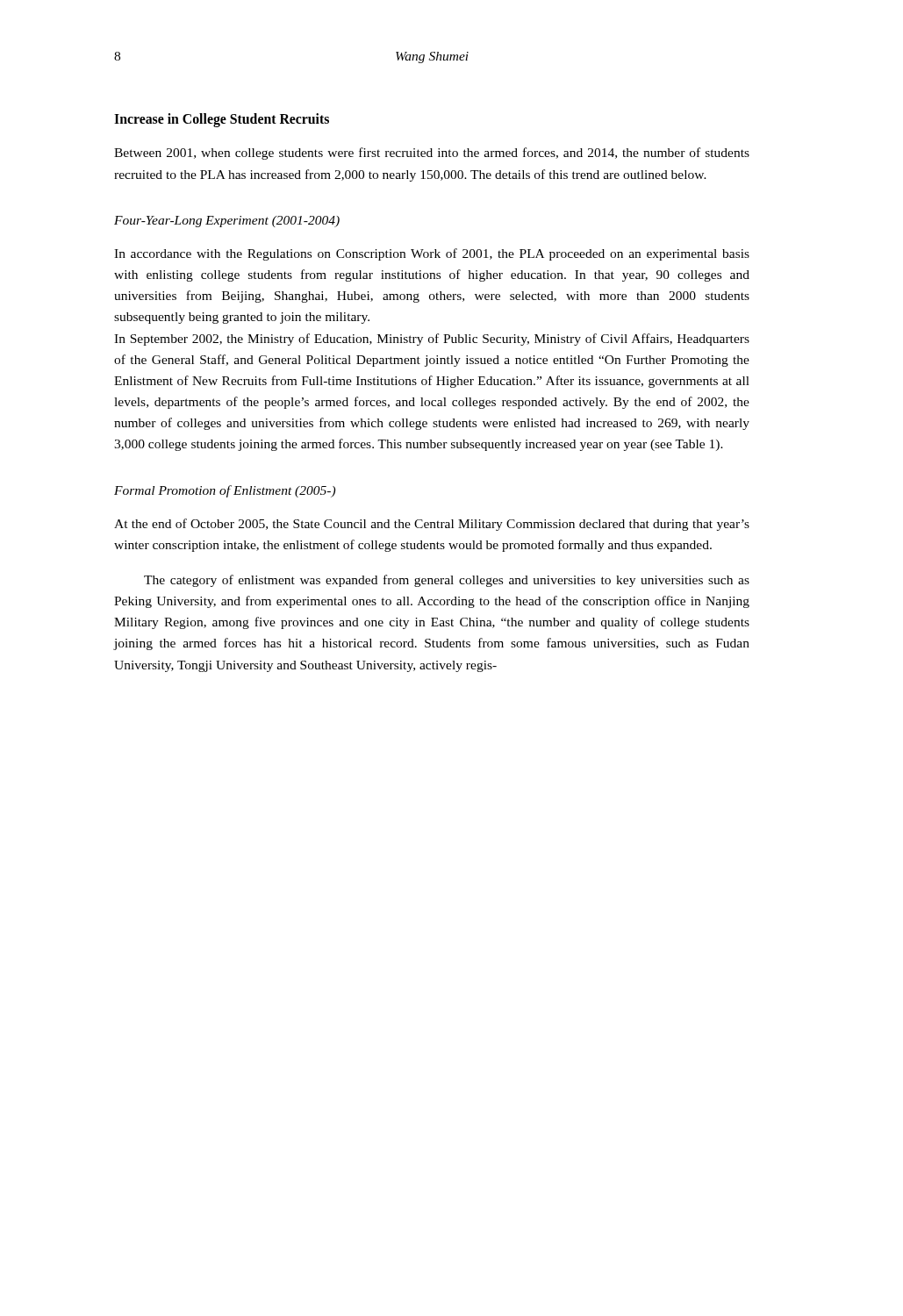Point to the block beginning "In accordance with"
The image size is (903, 1316).
coord(432,349)
